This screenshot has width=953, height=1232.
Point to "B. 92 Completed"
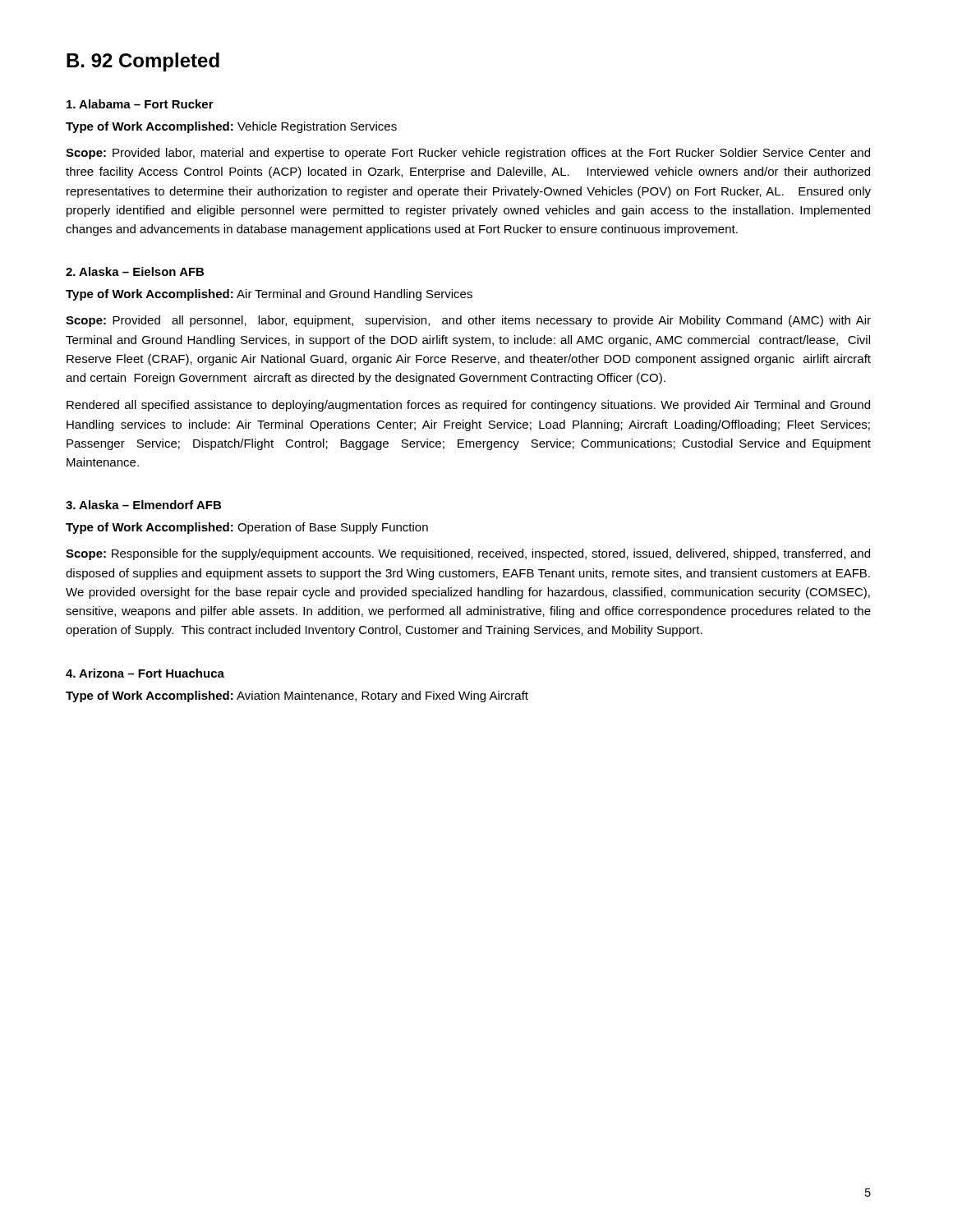coord(143,60)
